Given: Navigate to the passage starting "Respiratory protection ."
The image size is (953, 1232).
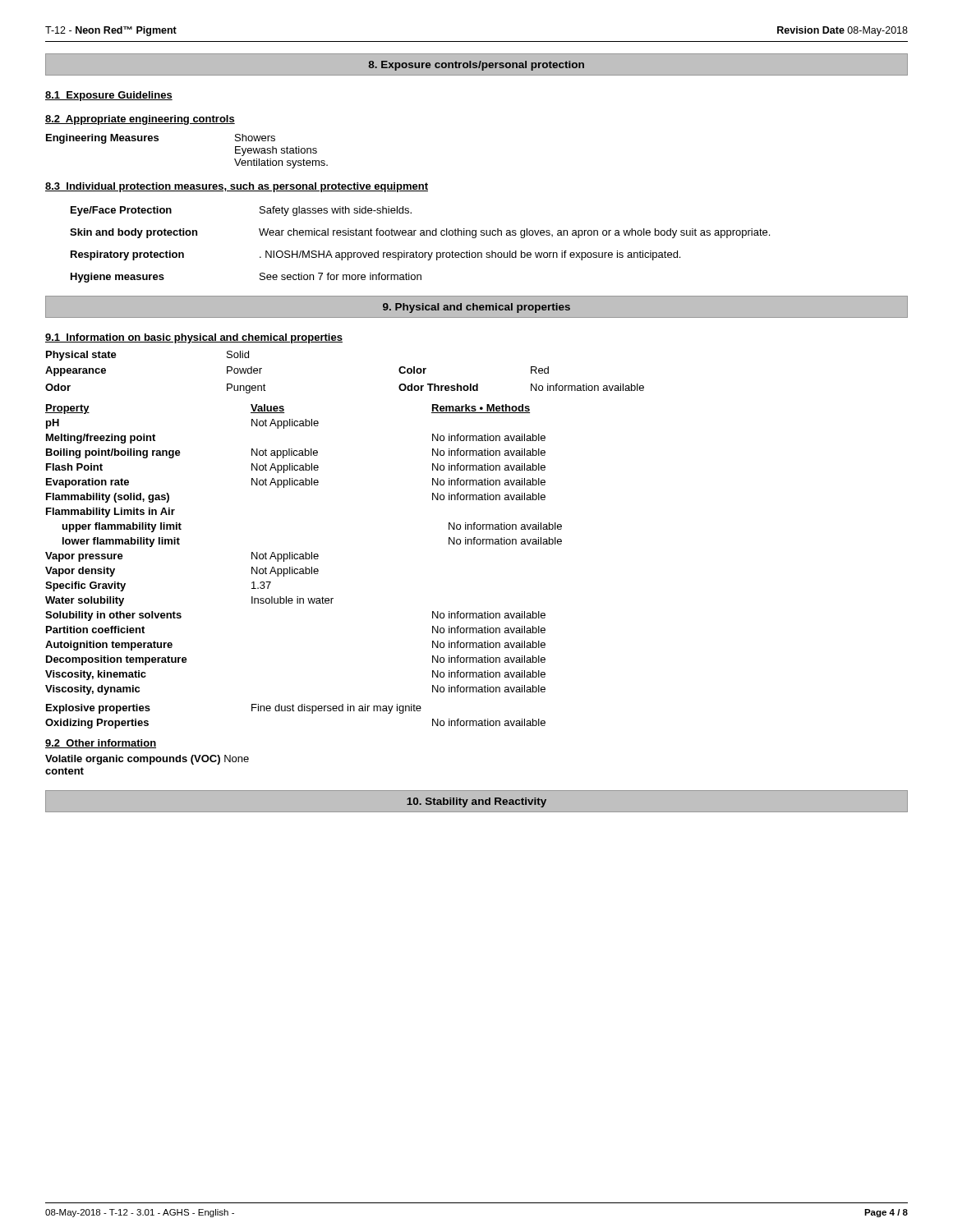Looking at the screenshot, I should click(489, 254).
